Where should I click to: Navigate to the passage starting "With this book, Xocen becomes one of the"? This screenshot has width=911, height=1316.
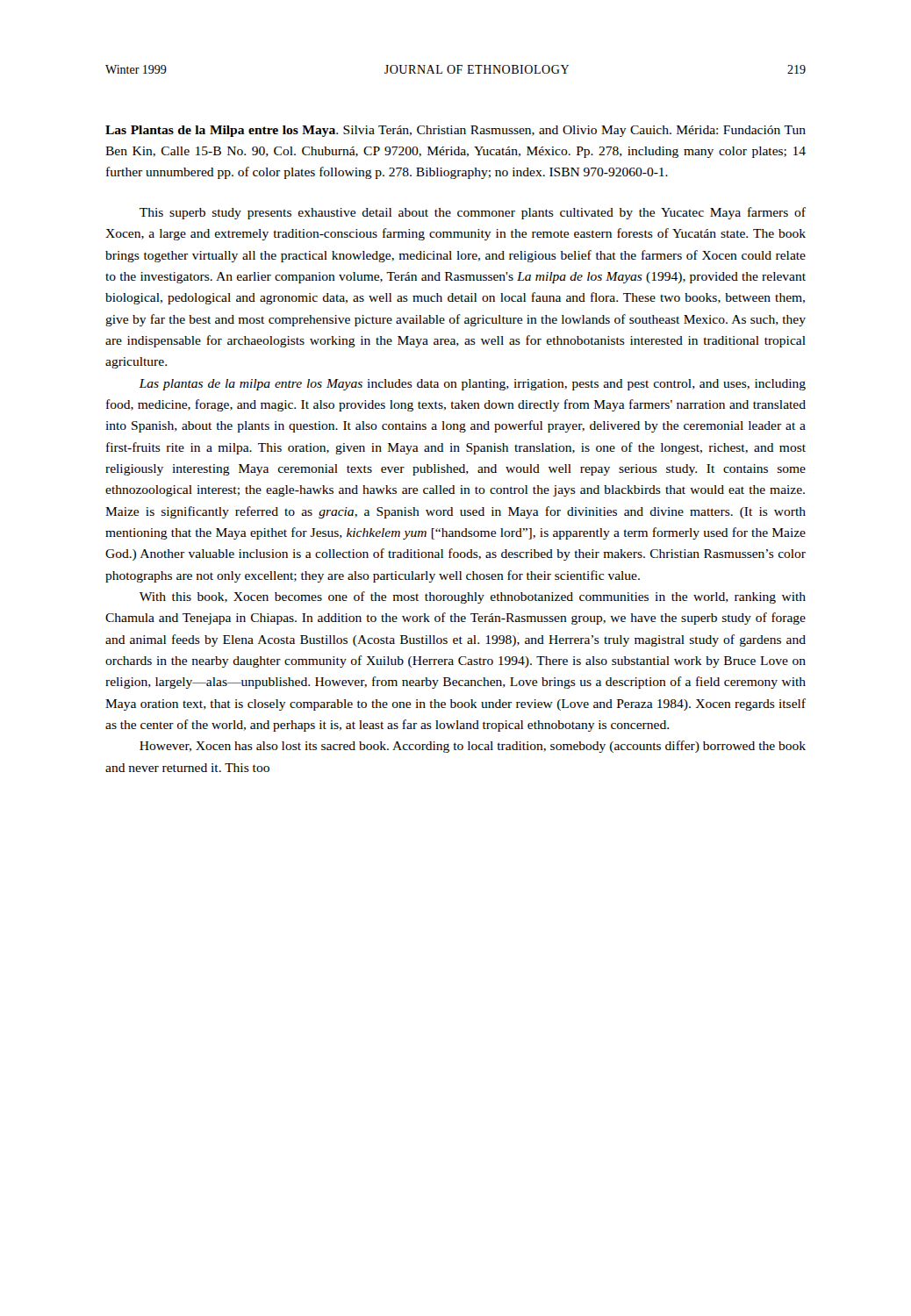point(456,660)
